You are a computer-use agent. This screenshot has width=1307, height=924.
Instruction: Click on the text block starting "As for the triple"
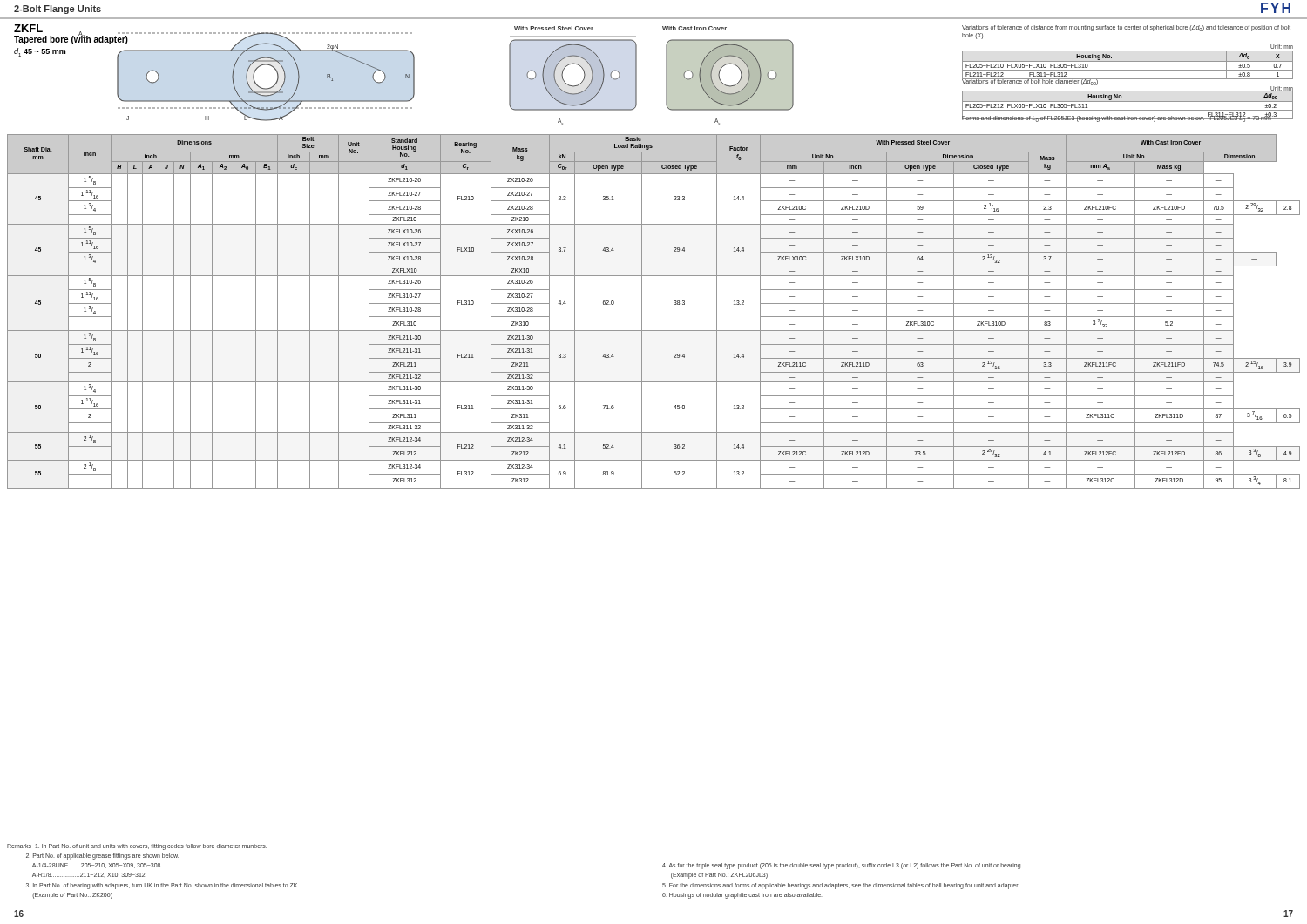pyautogui.click(x=842, y=880)
